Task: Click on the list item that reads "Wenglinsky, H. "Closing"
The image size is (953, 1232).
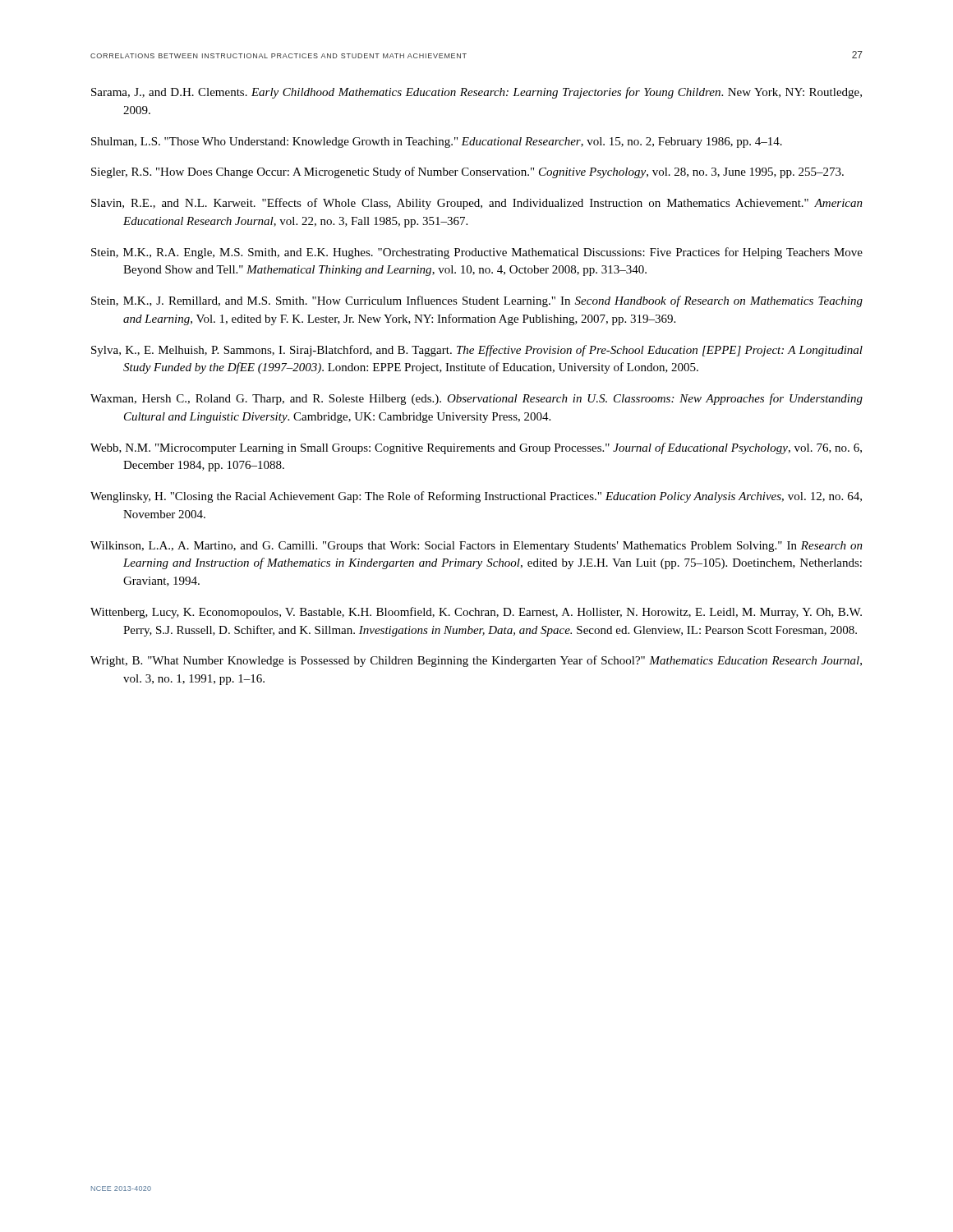Action: click(x=476, y=505)
